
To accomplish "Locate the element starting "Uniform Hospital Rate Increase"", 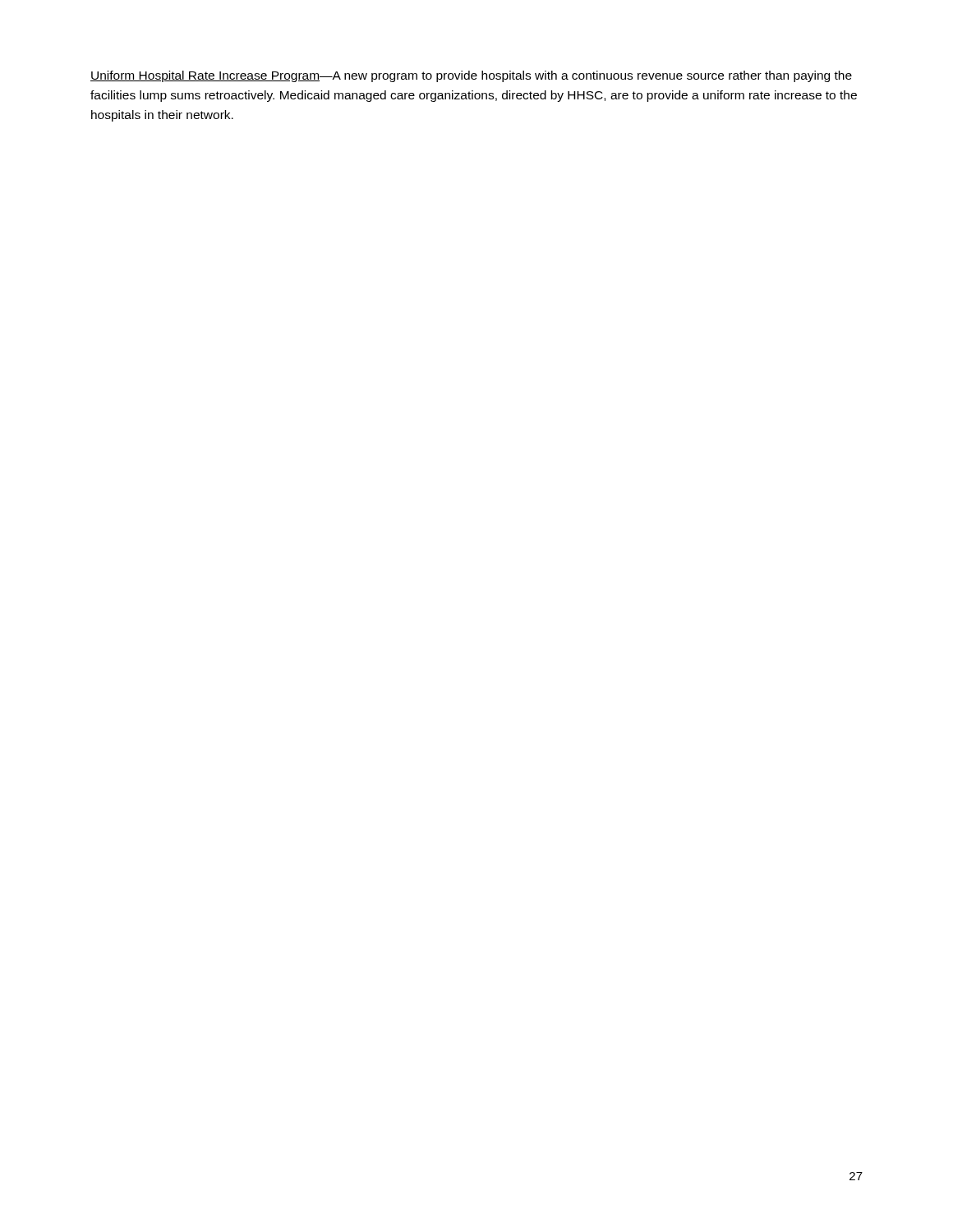I will [x=474, y=95].
